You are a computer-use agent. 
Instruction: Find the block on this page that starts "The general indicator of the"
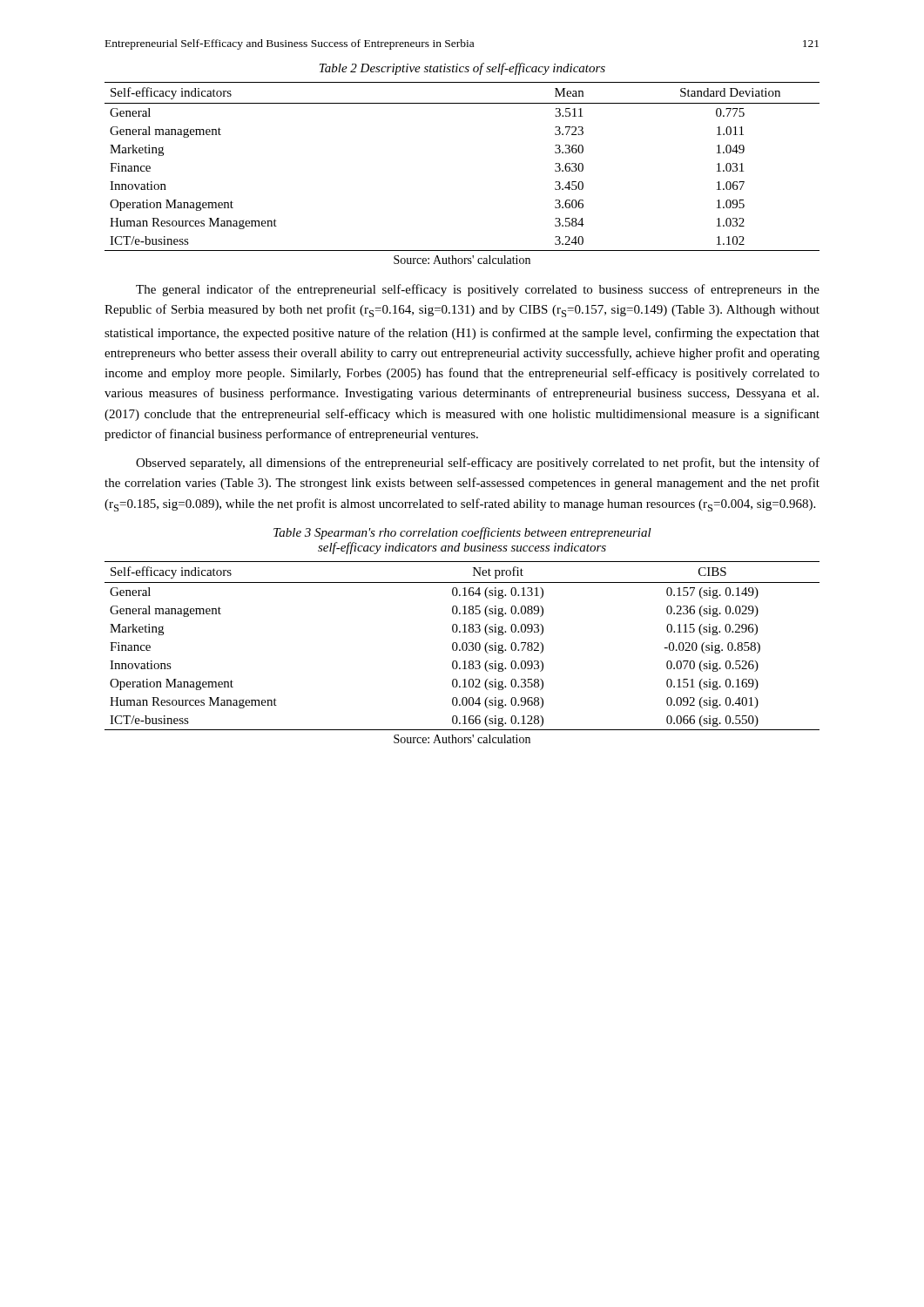[462, 362]
